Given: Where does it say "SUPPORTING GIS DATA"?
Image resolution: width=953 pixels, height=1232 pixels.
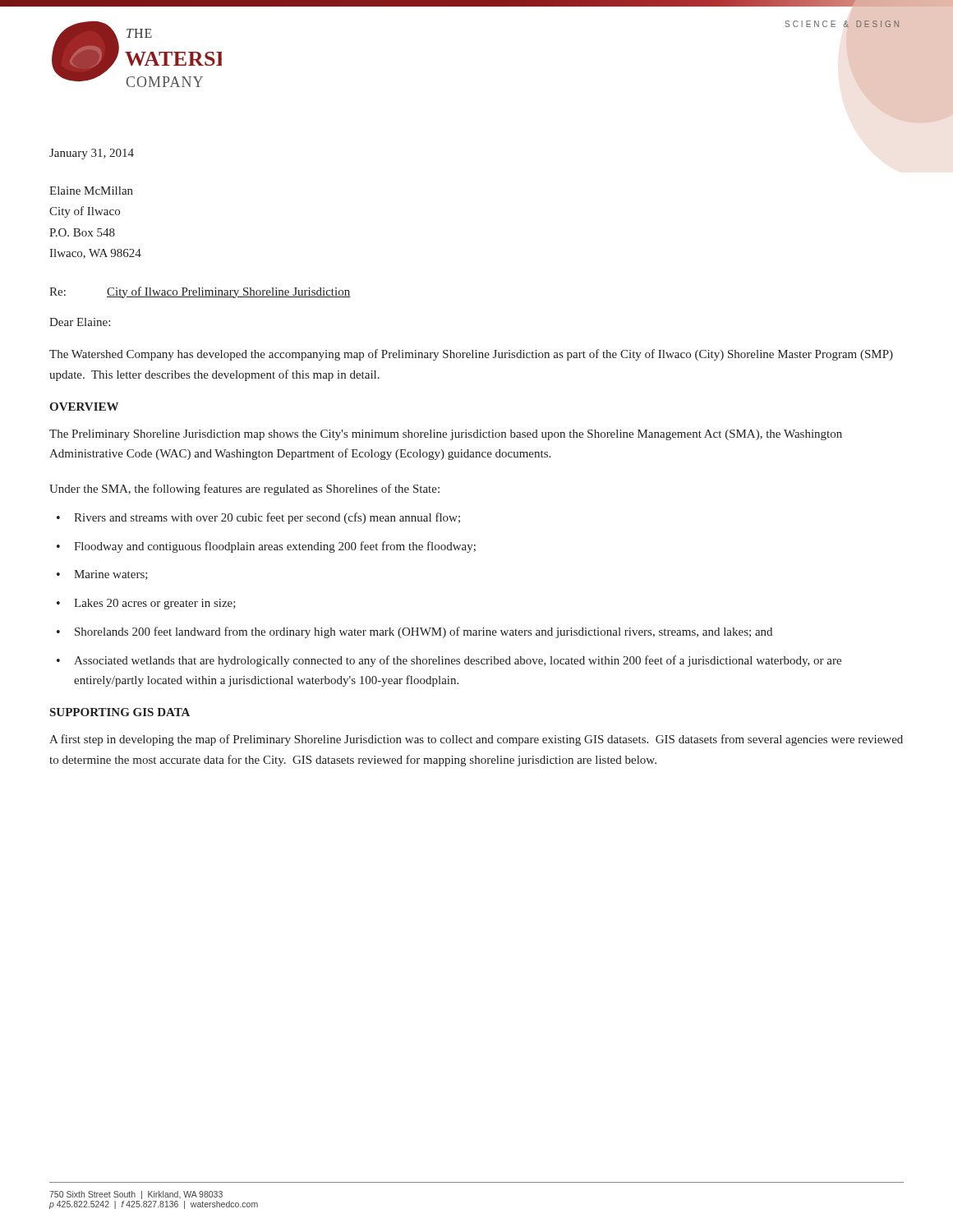Looking at the screenshot, I should coord(120,712).
